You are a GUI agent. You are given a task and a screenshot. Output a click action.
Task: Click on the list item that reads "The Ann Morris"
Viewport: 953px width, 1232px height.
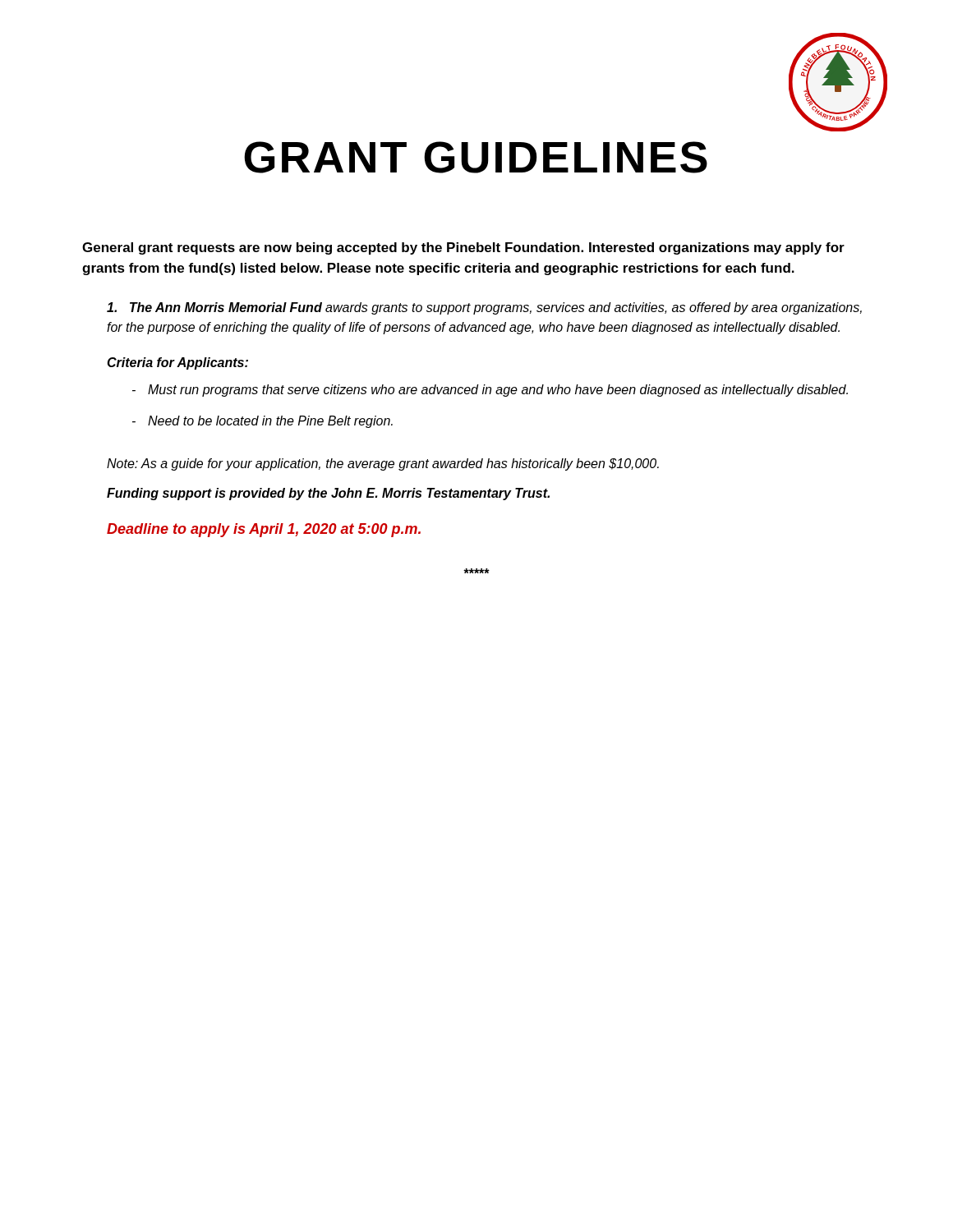[x=489, y=318]
